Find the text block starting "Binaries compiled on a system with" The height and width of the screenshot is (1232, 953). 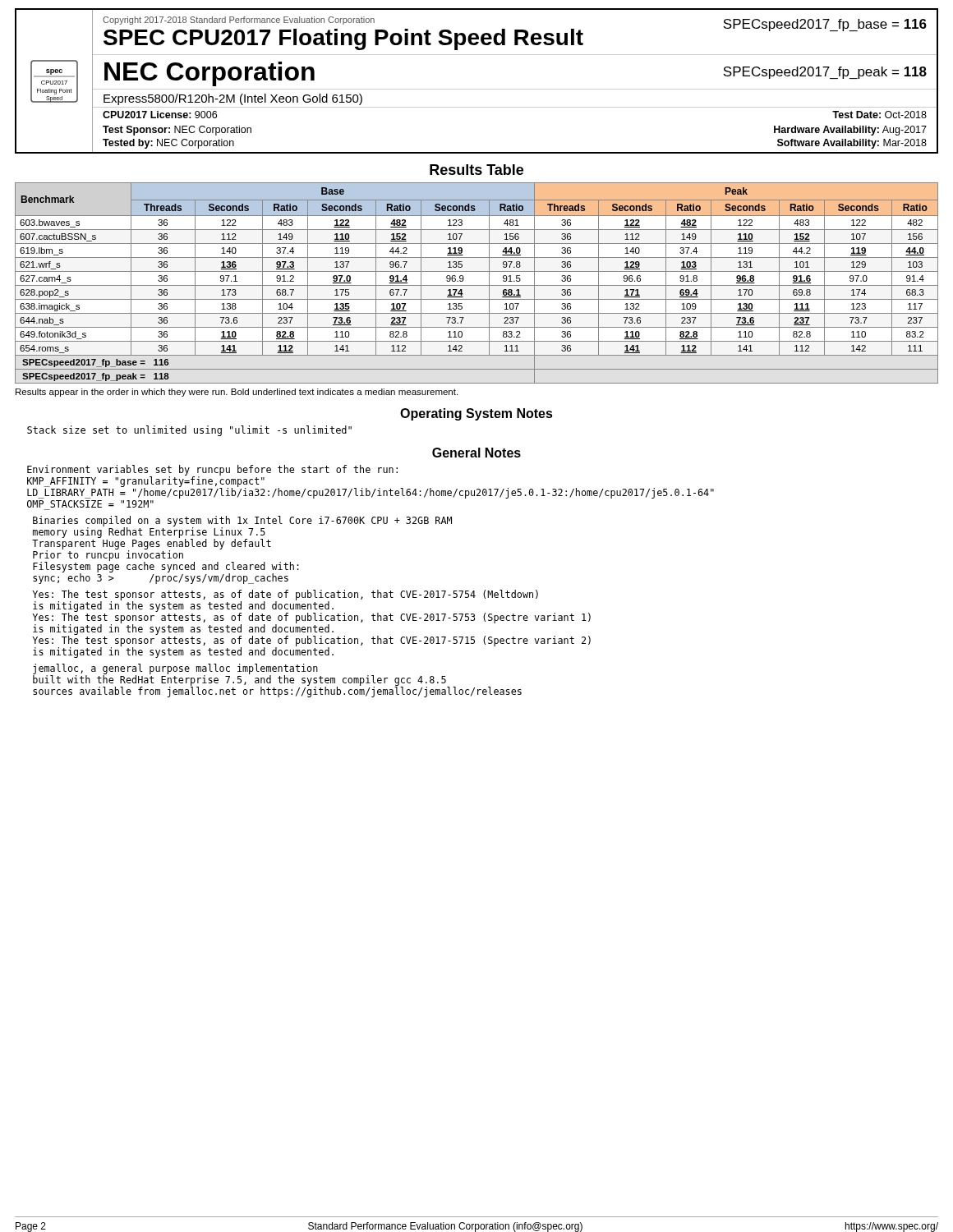pyautogui.click(x=476, y=549)
